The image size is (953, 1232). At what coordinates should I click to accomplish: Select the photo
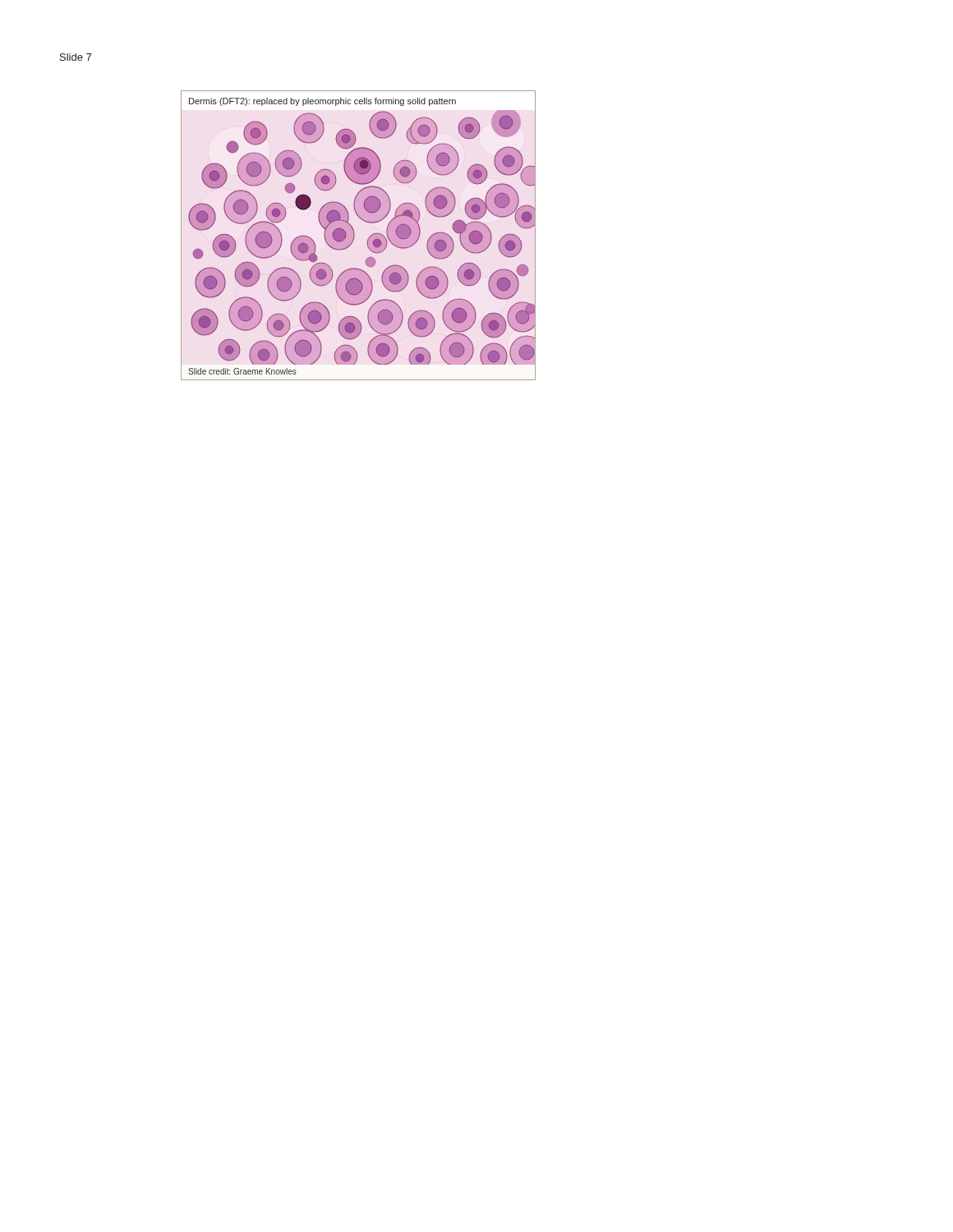click(x=358, y=235)
